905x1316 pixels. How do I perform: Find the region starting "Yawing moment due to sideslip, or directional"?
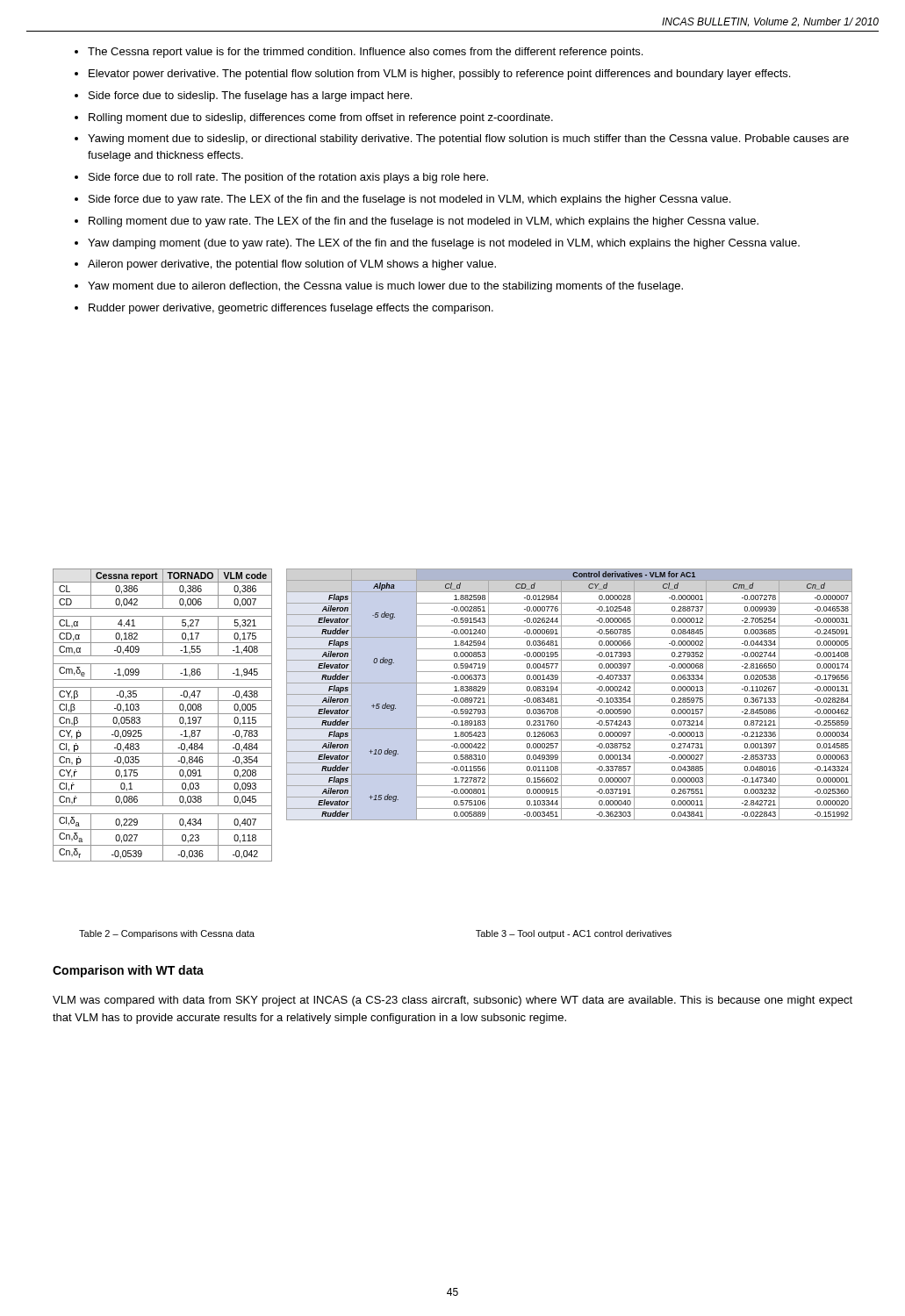coord(468,147)
